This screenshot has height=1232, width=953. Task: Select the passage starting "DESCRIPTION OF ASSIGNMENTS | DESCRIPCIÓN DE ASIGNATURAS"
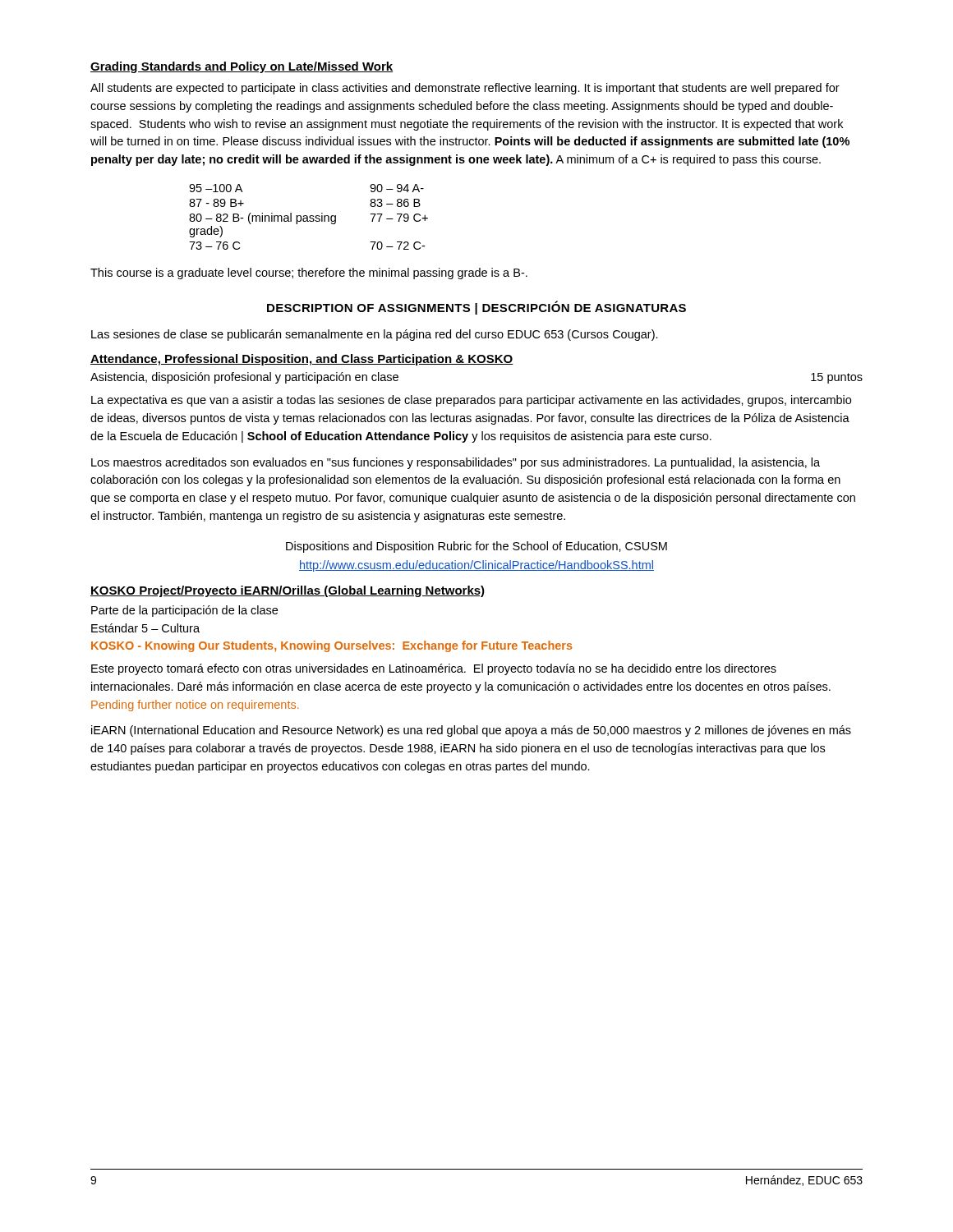(x=476, y=307)
